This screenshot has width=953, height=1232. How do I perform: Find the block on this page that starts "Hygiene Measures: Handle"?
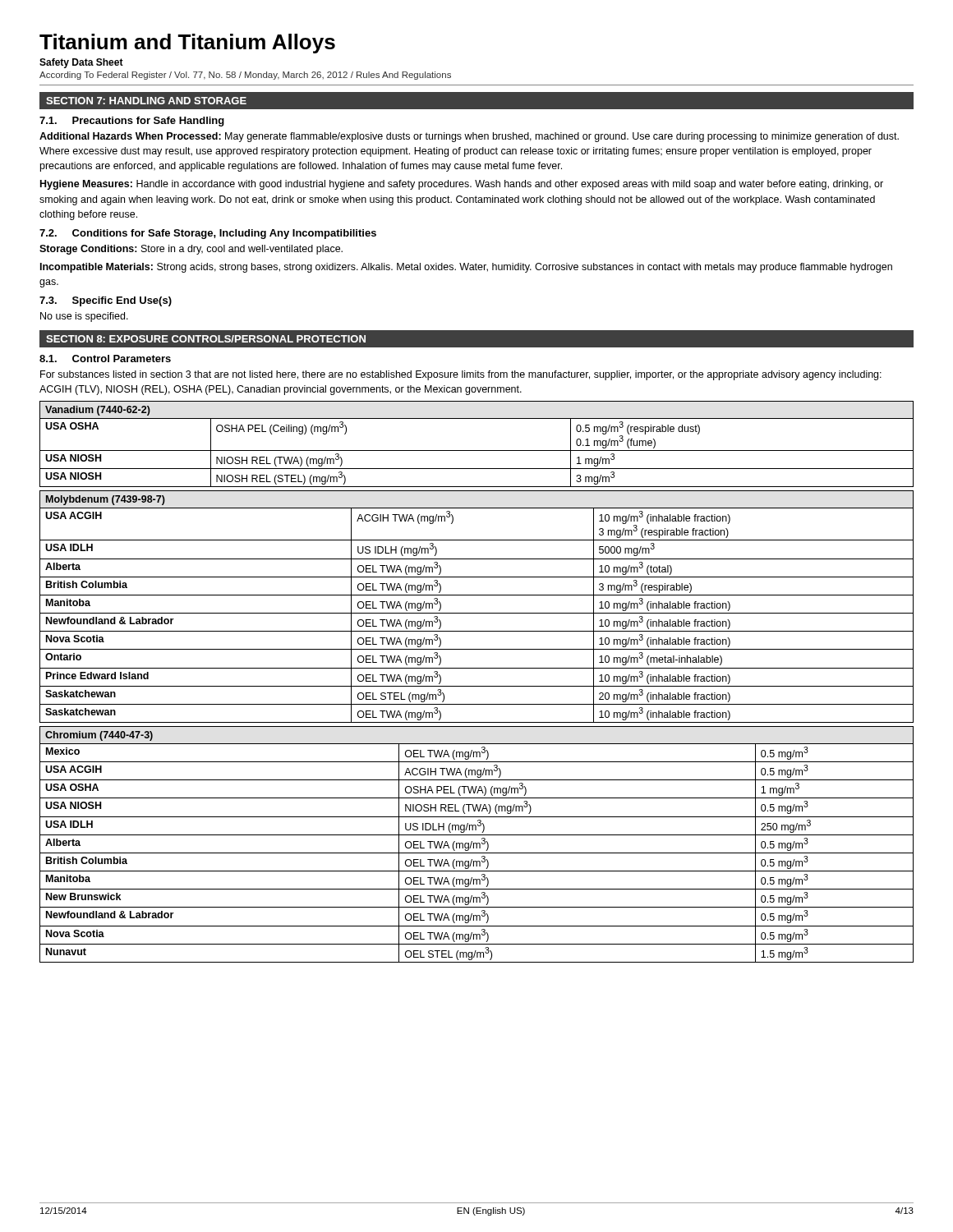click(x=476, y=199)
